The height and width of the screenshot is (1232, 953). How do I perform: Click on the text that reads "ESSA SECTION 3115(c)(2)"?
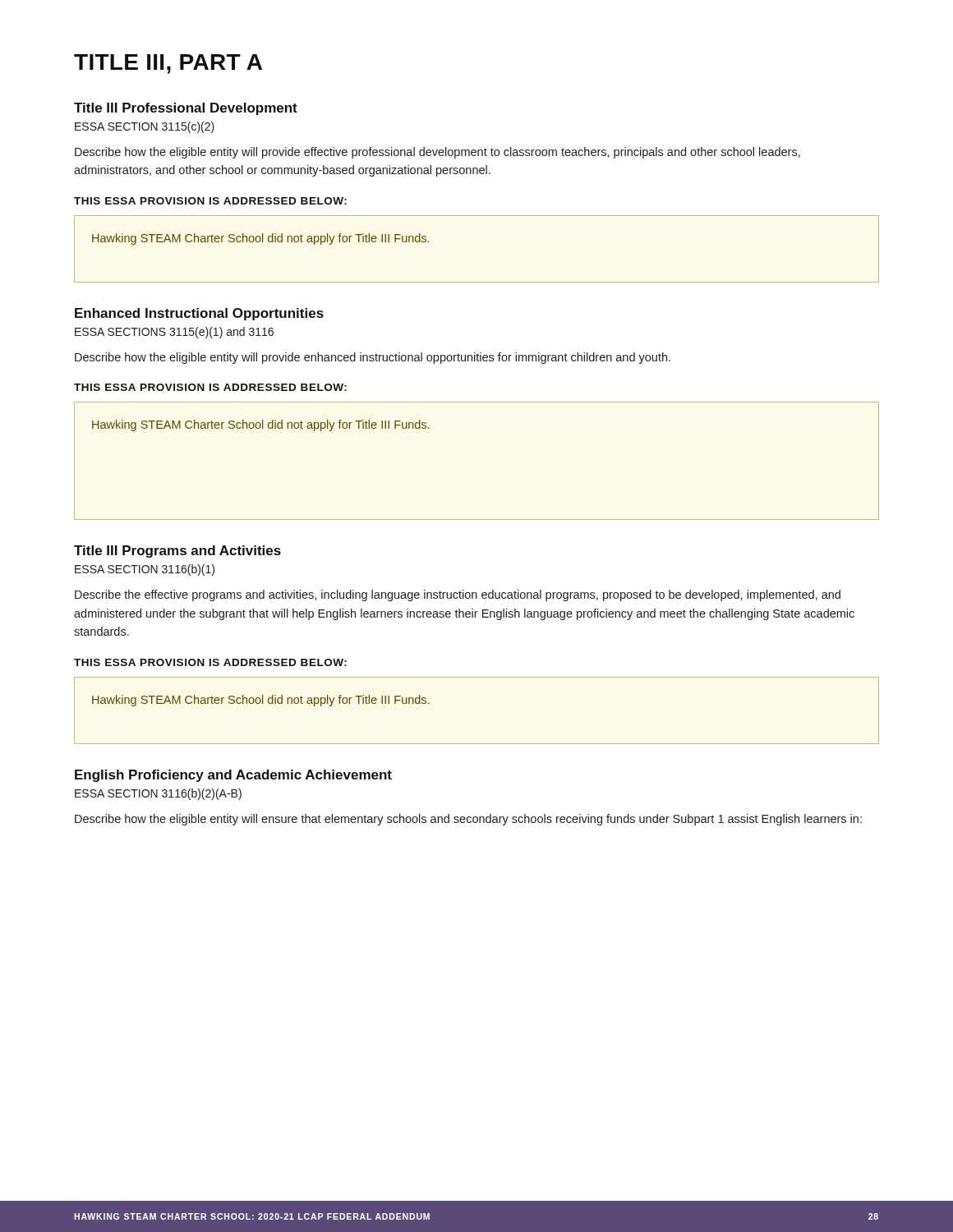point(145,127)
